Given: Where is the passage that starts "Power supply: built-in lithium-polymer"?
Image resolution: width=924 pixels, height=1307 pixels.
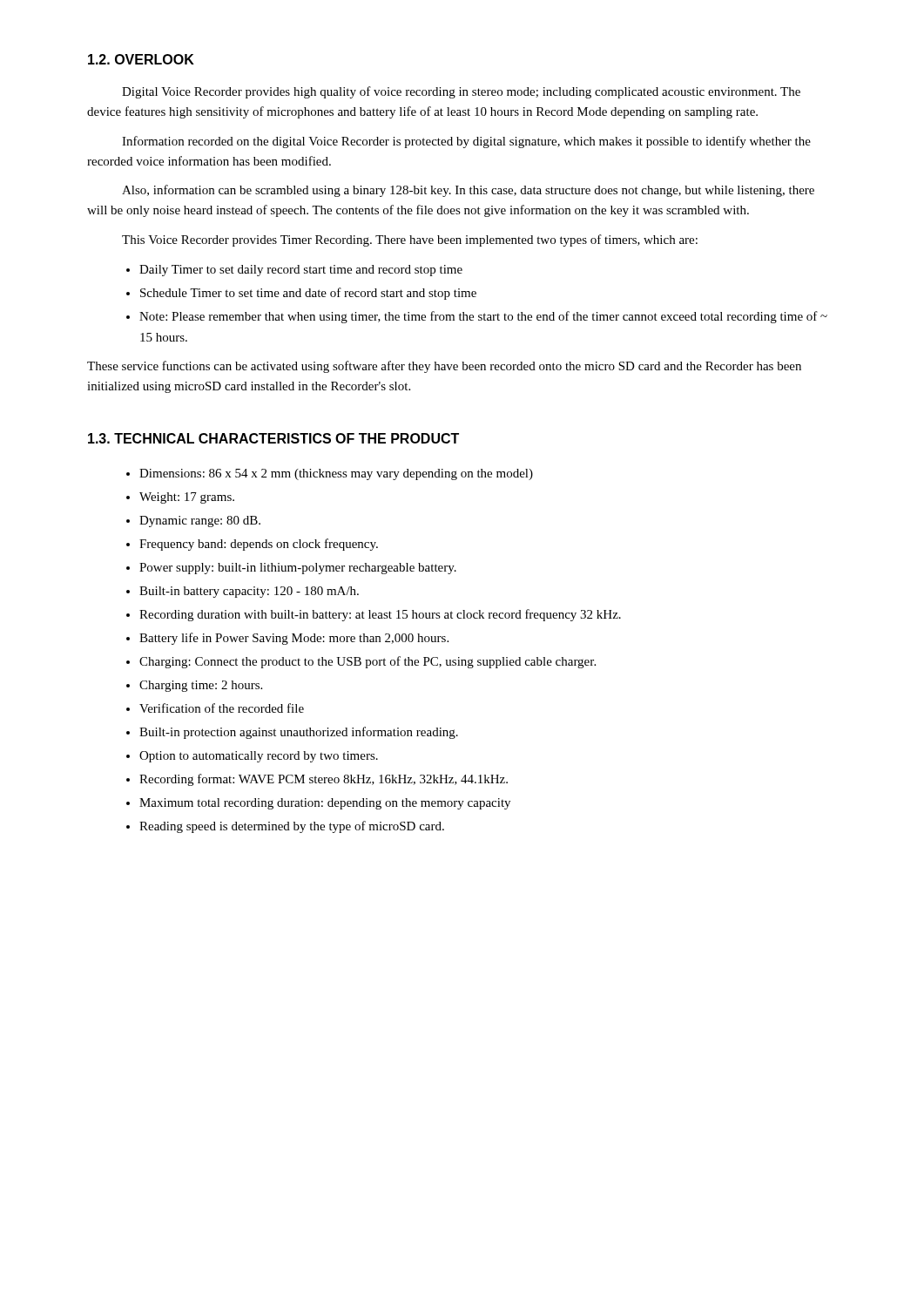Looking at the screenshot, I should pos(298,567).
